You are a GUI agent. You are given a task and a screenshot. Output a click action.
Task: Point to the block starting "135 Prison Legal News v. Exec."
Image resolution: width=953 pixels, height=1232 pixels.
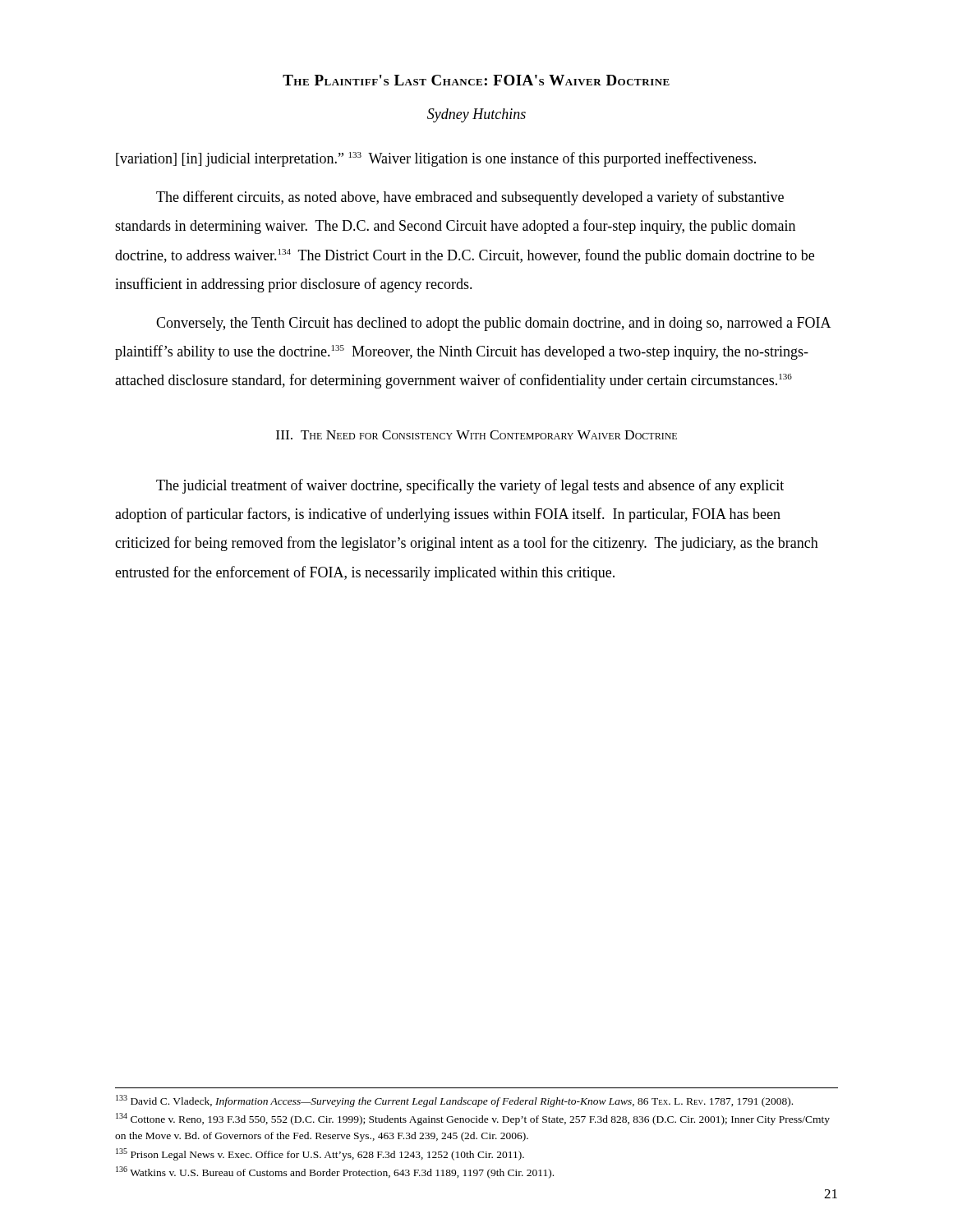(320, 1153)
